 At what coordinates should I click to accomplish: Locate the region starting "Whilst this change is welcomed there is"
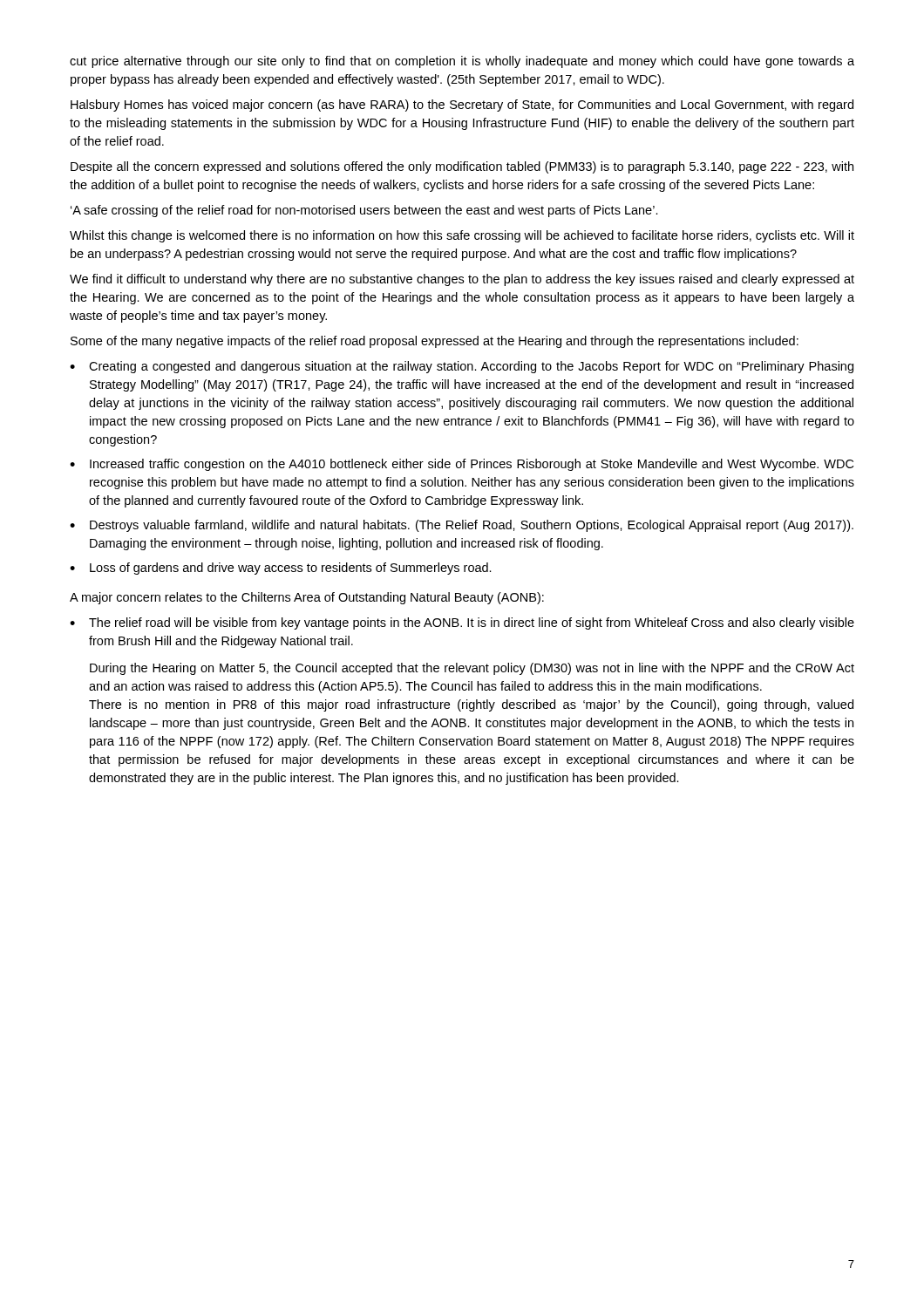[x=462, y=245]
